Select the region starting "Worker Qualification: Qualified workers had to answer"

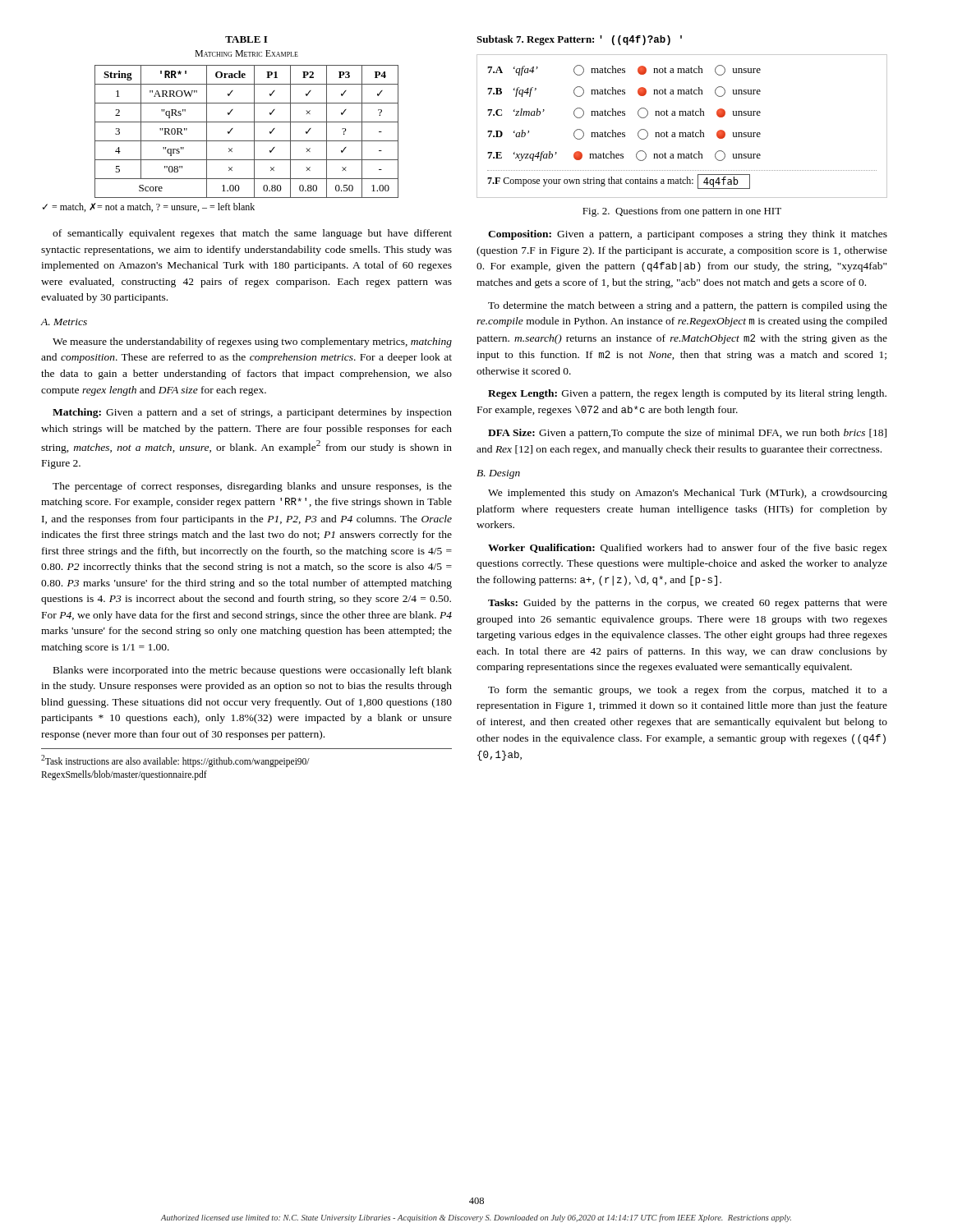coord(682,564)
